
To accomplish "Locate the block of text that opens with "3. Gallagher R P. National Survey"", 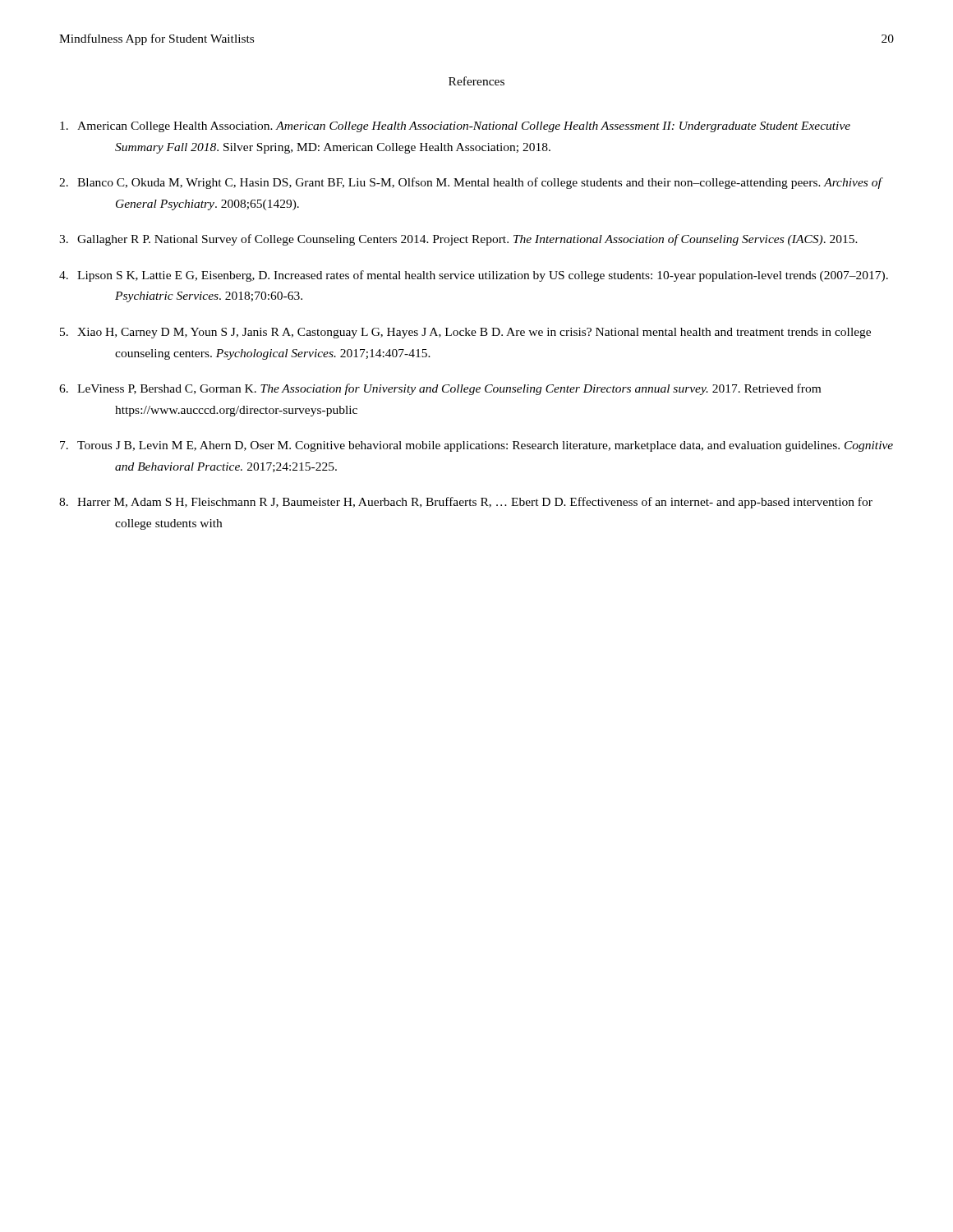I will coord(476,239).
